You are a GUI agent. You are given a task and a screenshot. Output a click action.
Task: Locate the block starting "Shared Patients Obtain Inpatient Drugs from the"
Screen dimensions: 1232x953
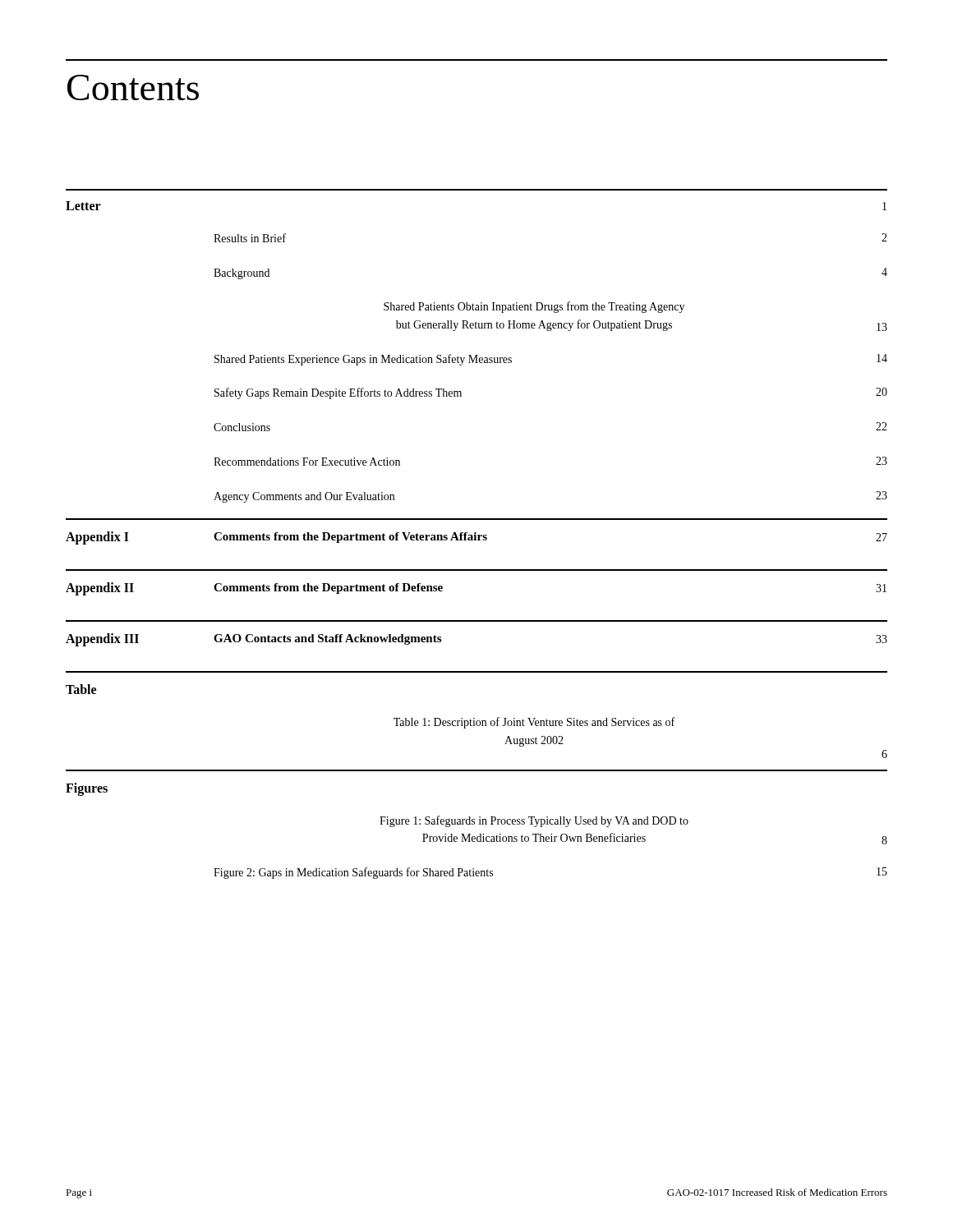click(x=534, y=316)
